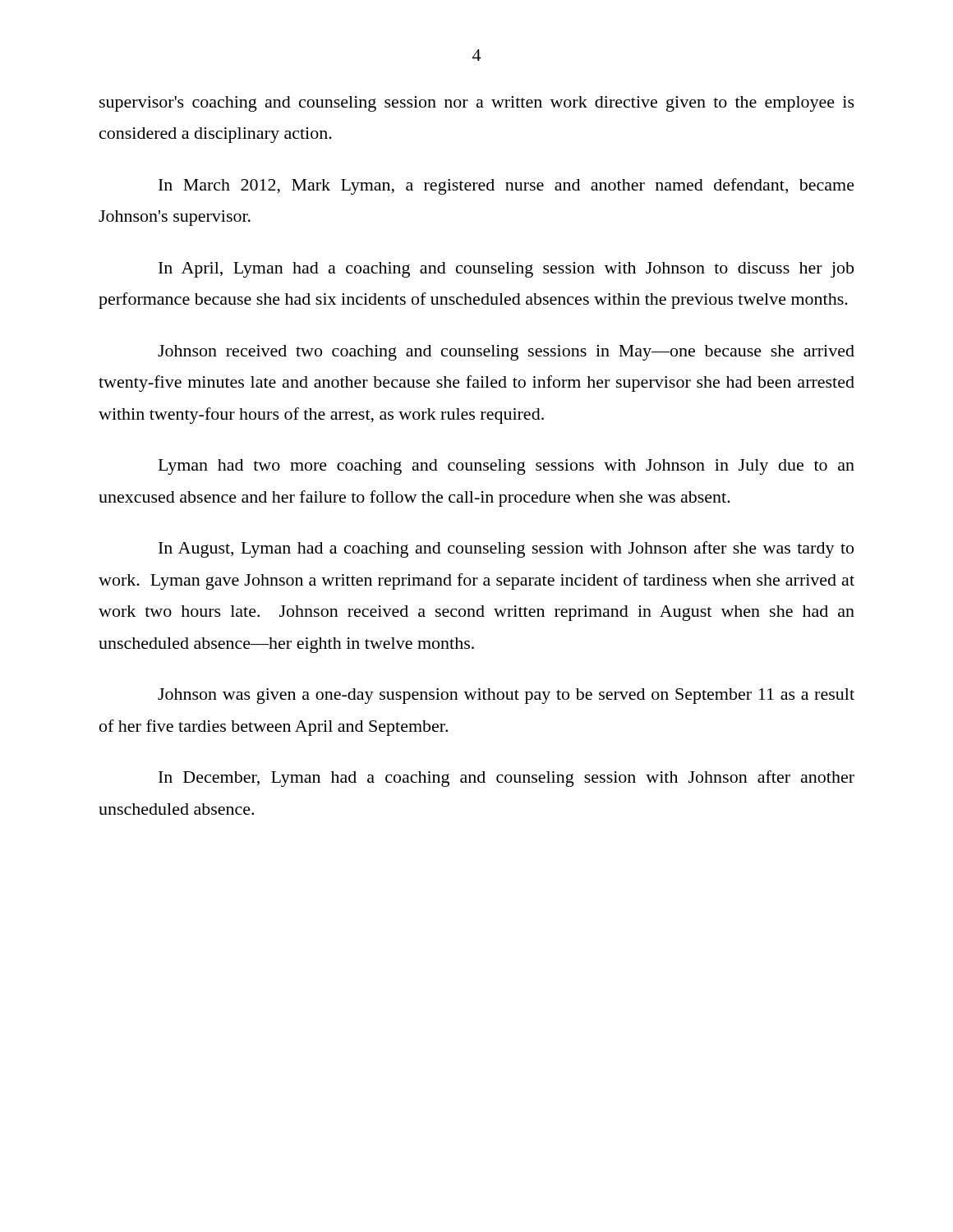Locate the block of text that opens with "In April, Lyman had a"

476,283
